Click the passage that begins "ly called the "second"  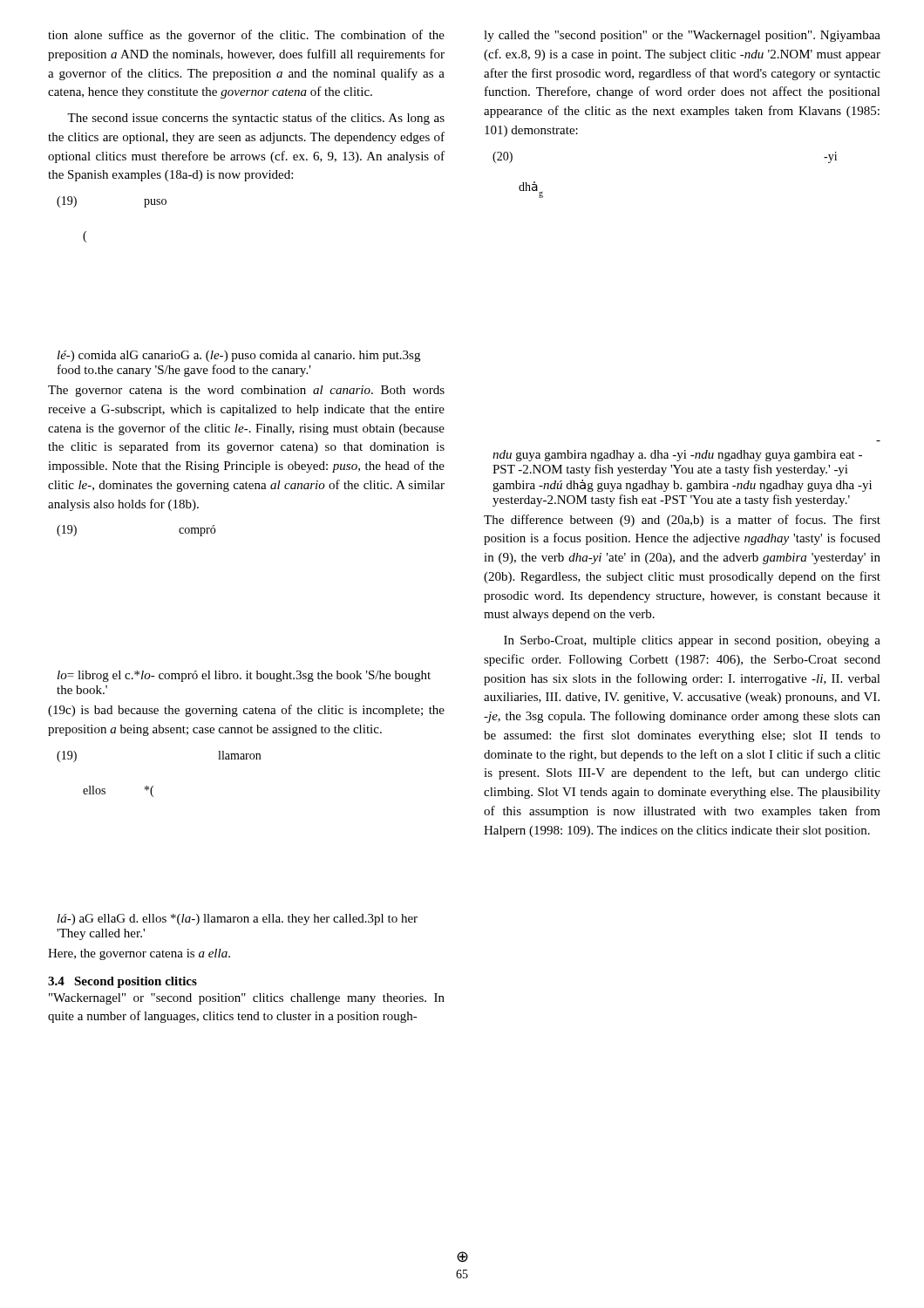682,83
